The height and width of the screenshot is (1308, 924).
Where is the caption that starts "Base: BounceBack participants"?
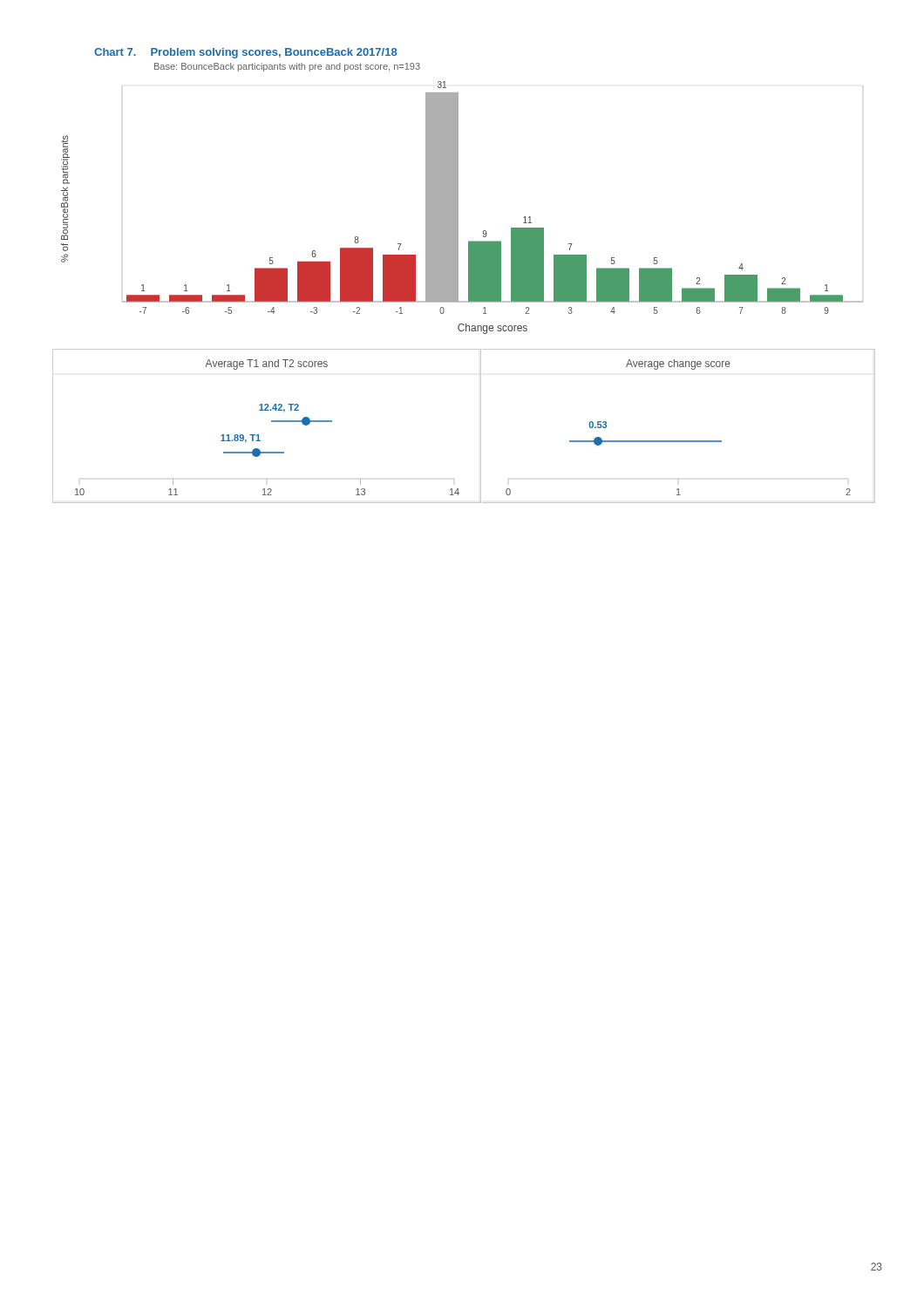tap(287, 66)
